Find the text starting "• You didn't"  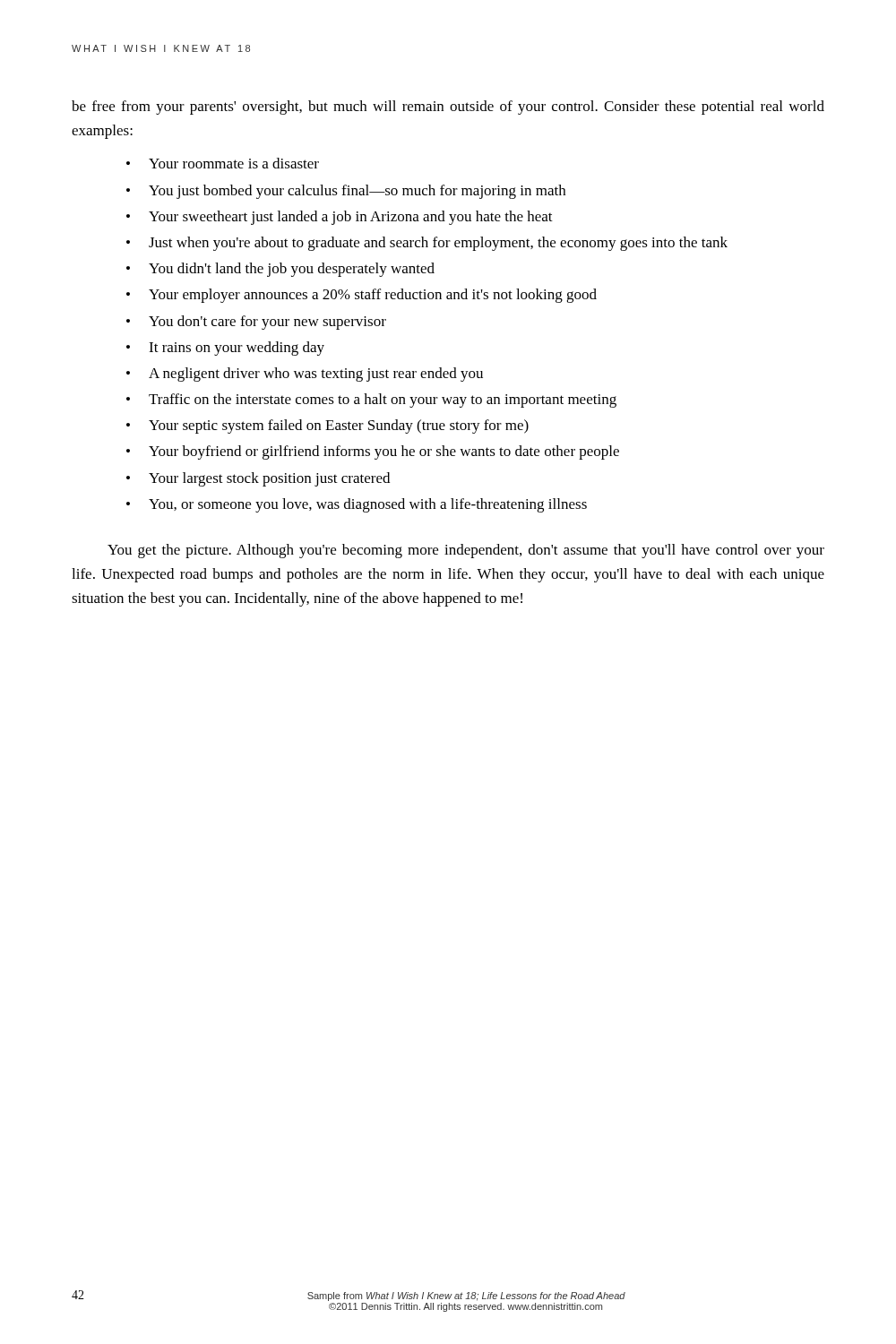280,270
